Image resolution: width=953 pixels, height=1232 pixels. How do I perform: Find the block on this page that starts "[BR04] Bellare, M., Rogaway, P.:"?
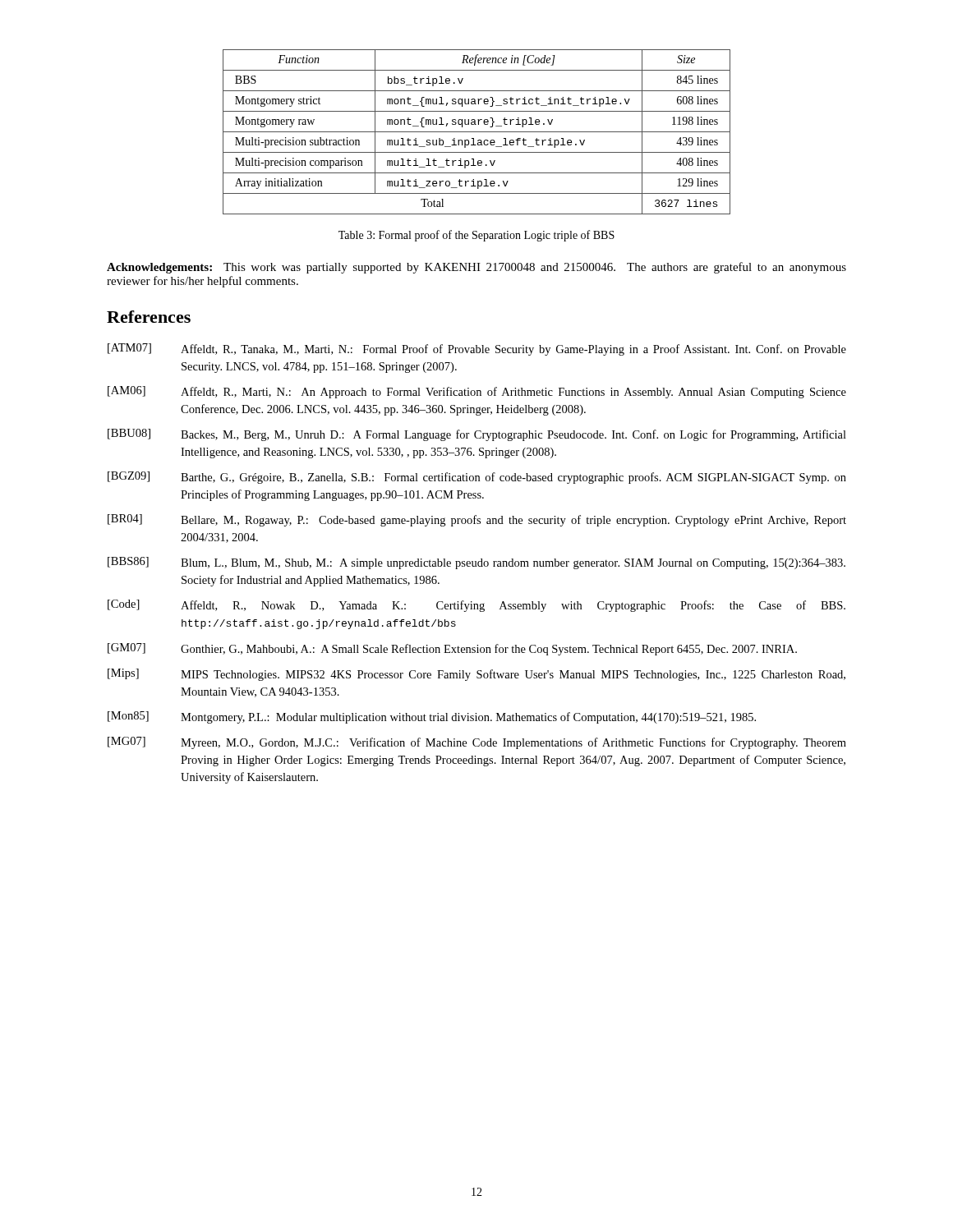pyautogui.click(x=476, y=529)
